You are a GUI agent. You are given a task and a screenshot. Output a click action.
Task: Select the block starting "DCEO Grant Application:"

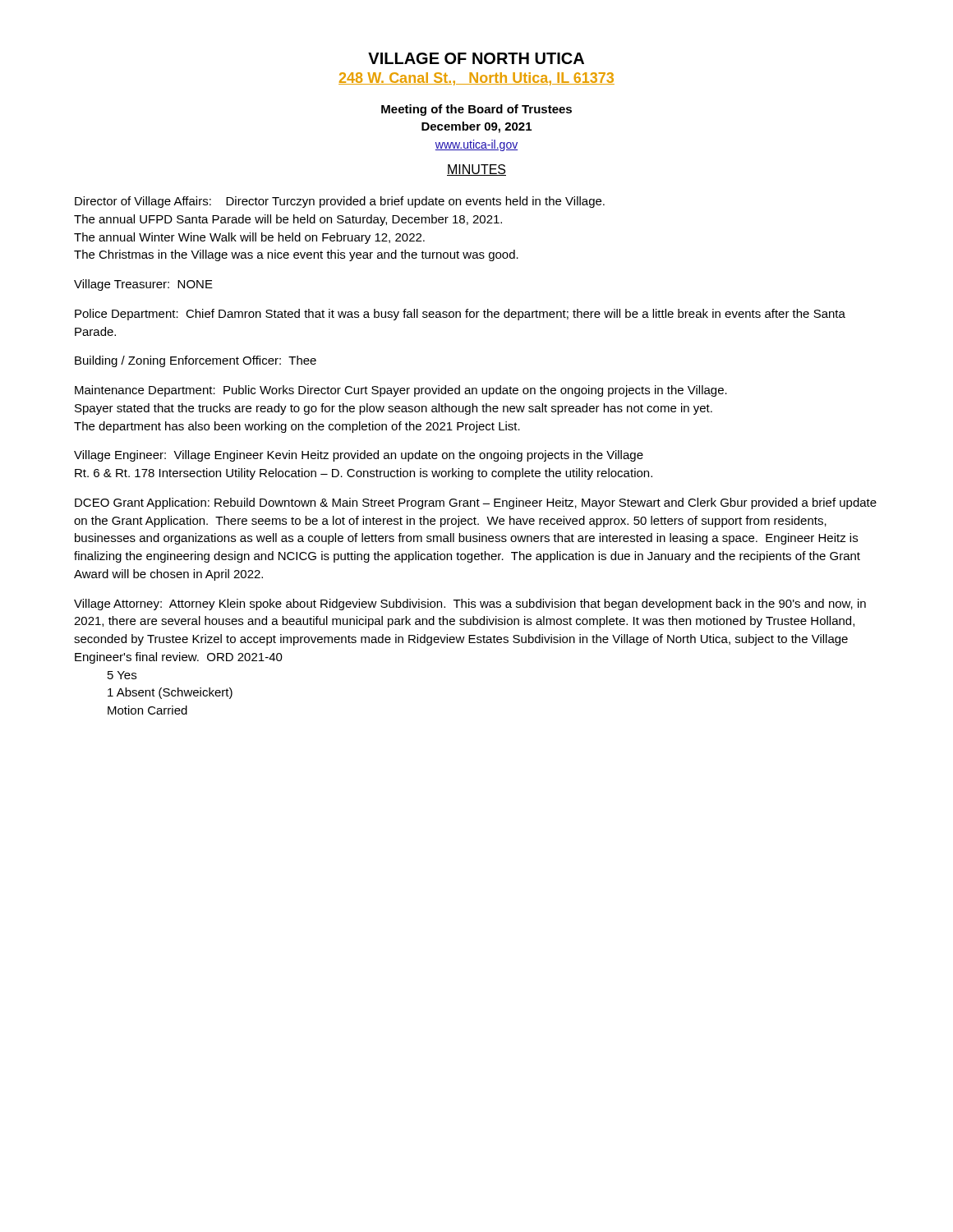tap(475, 538)
